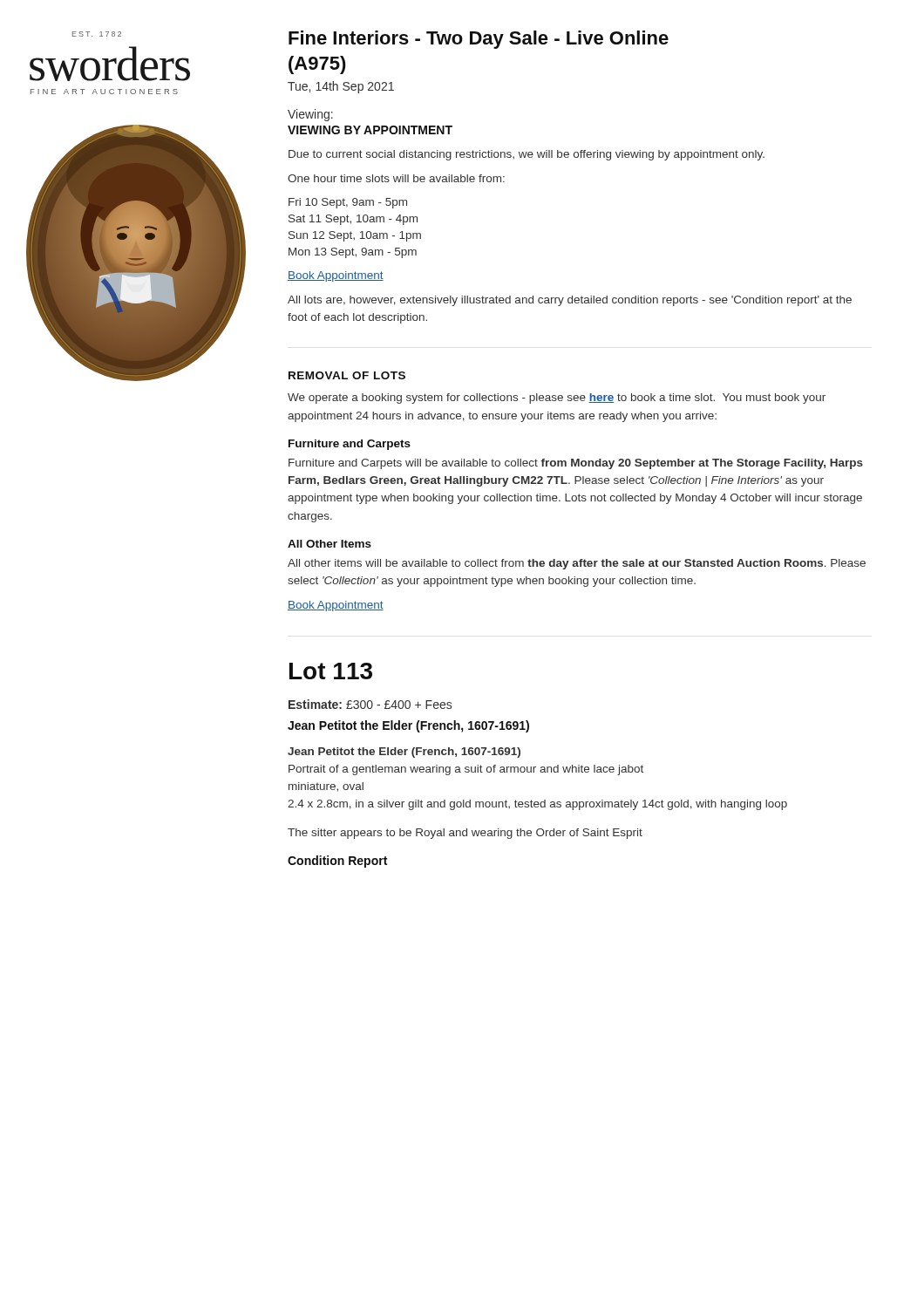This screenshot has height=1308, width=924.
Task: Locate the region starting "Fri 10 Sept, 9am - 5pm"
Action: pyautogui.click(x=348, y=202)
